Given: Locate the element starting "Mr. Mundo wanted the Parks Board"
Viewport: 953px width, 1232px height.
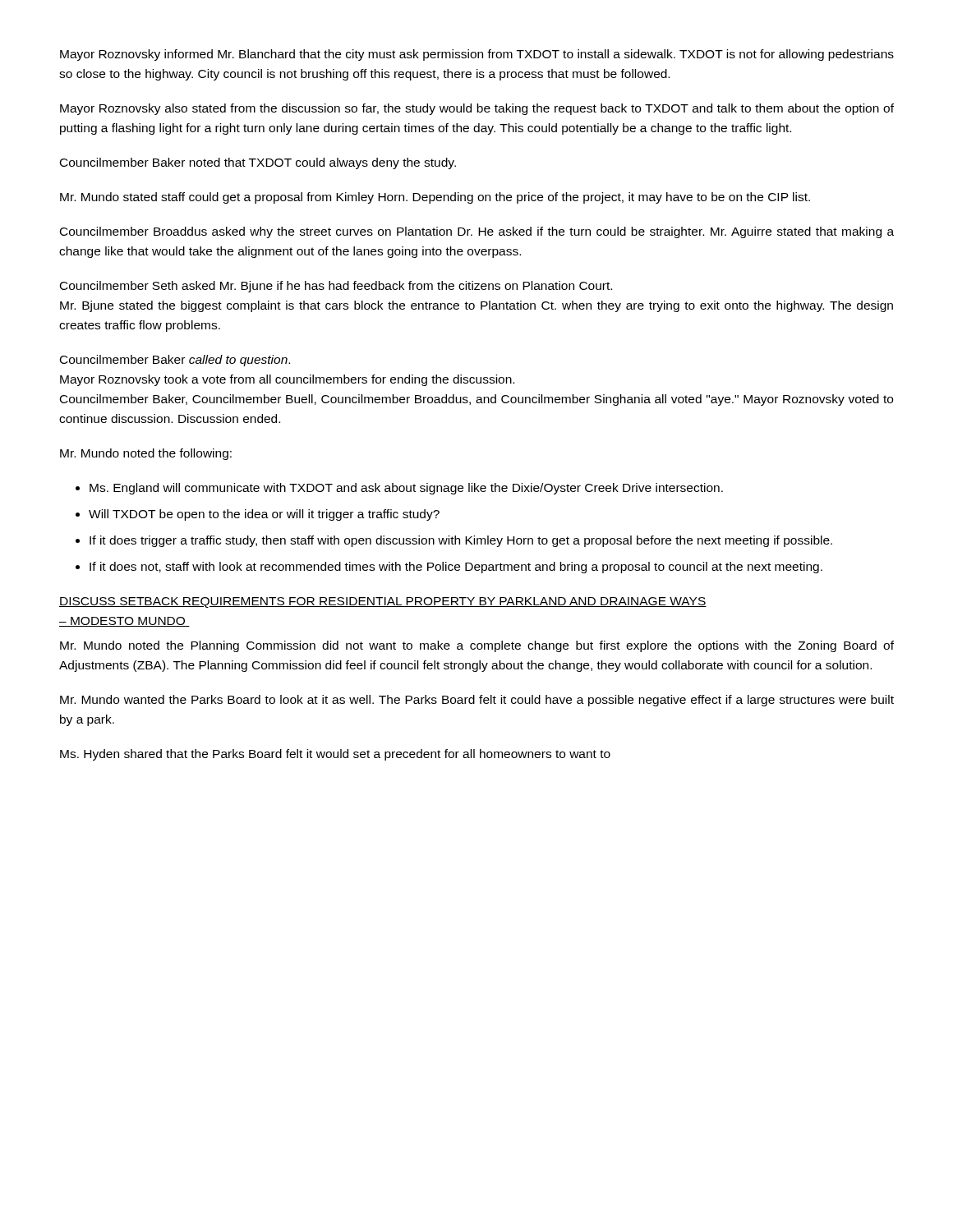Looking at the screenshot, I should coord(476,710).
